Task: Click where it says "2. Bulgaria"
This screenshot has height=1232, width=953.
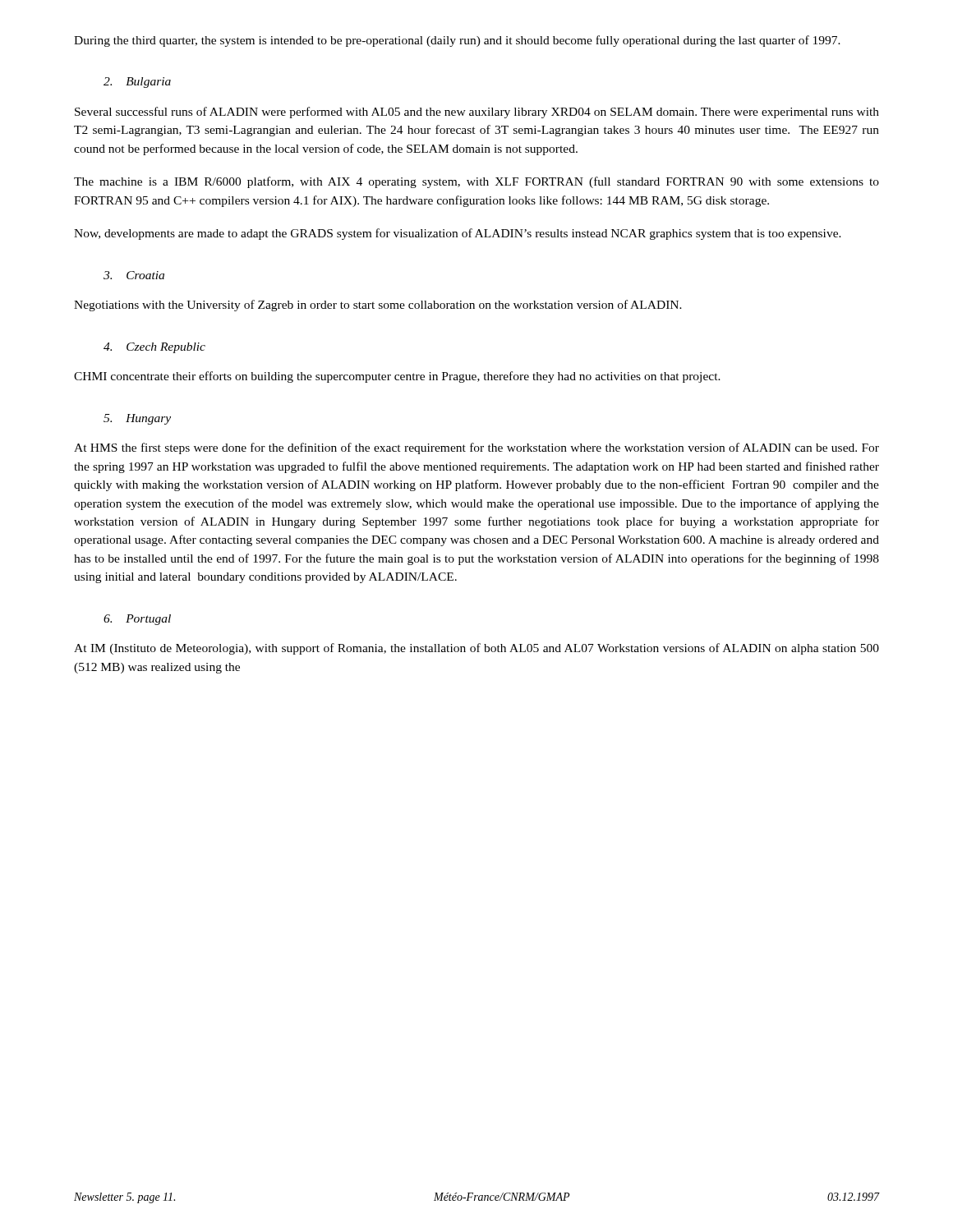Action: [x=137, y=81]
